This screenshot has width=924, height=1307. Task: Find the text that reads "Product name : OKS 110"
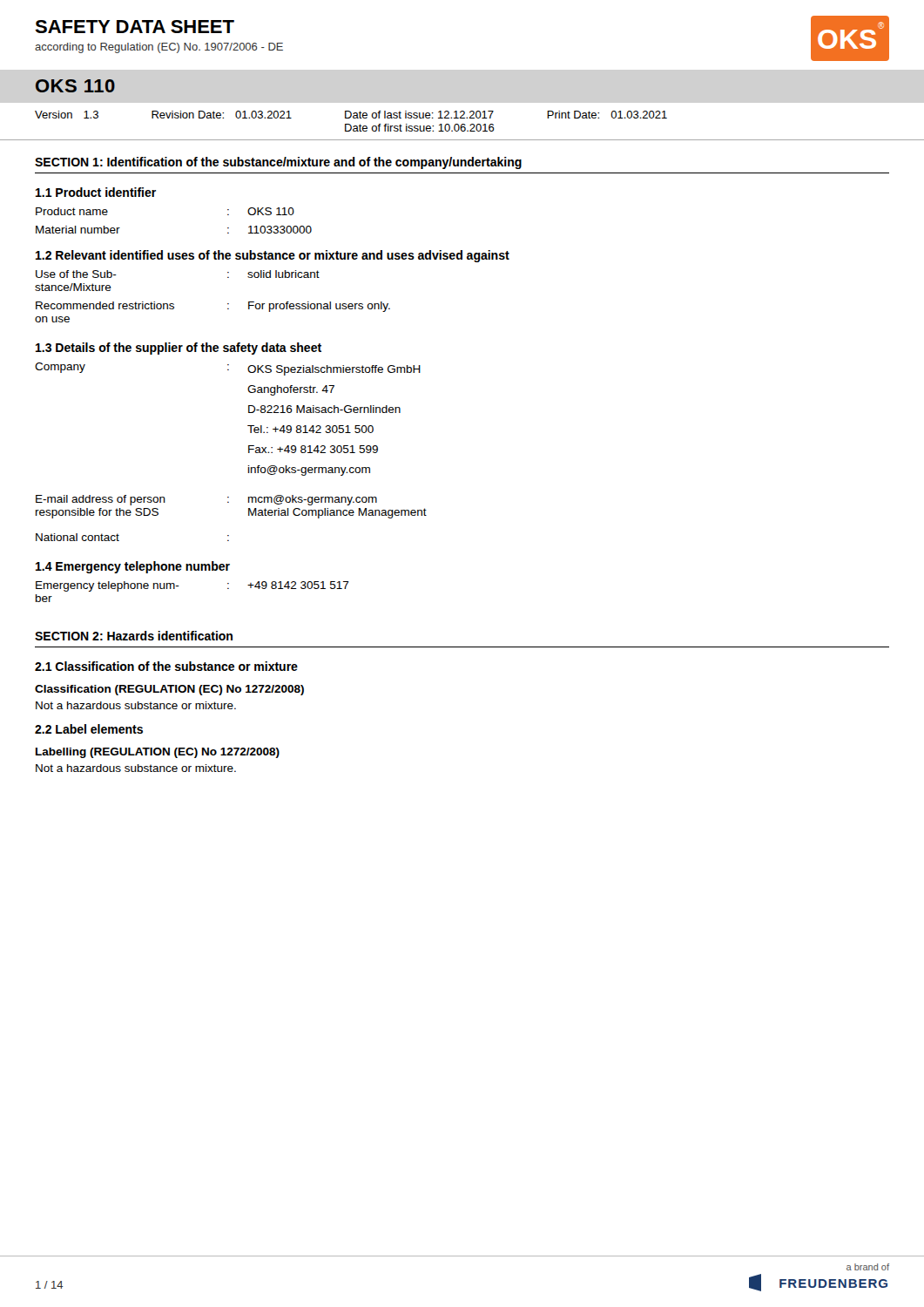[x=67, y=211]
